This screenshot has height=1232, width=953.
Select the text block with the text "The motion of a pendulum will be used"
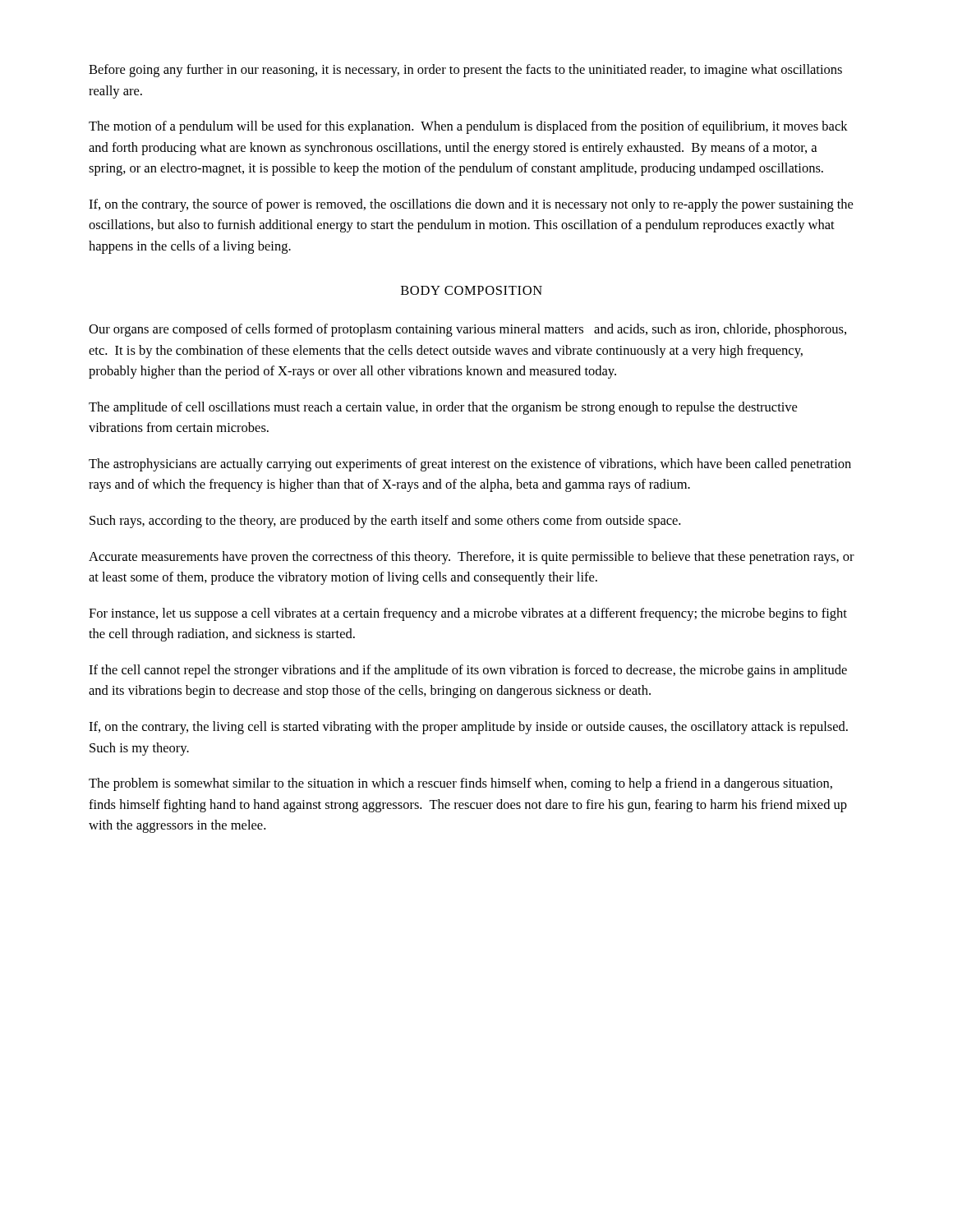click(x=468, y=147)
